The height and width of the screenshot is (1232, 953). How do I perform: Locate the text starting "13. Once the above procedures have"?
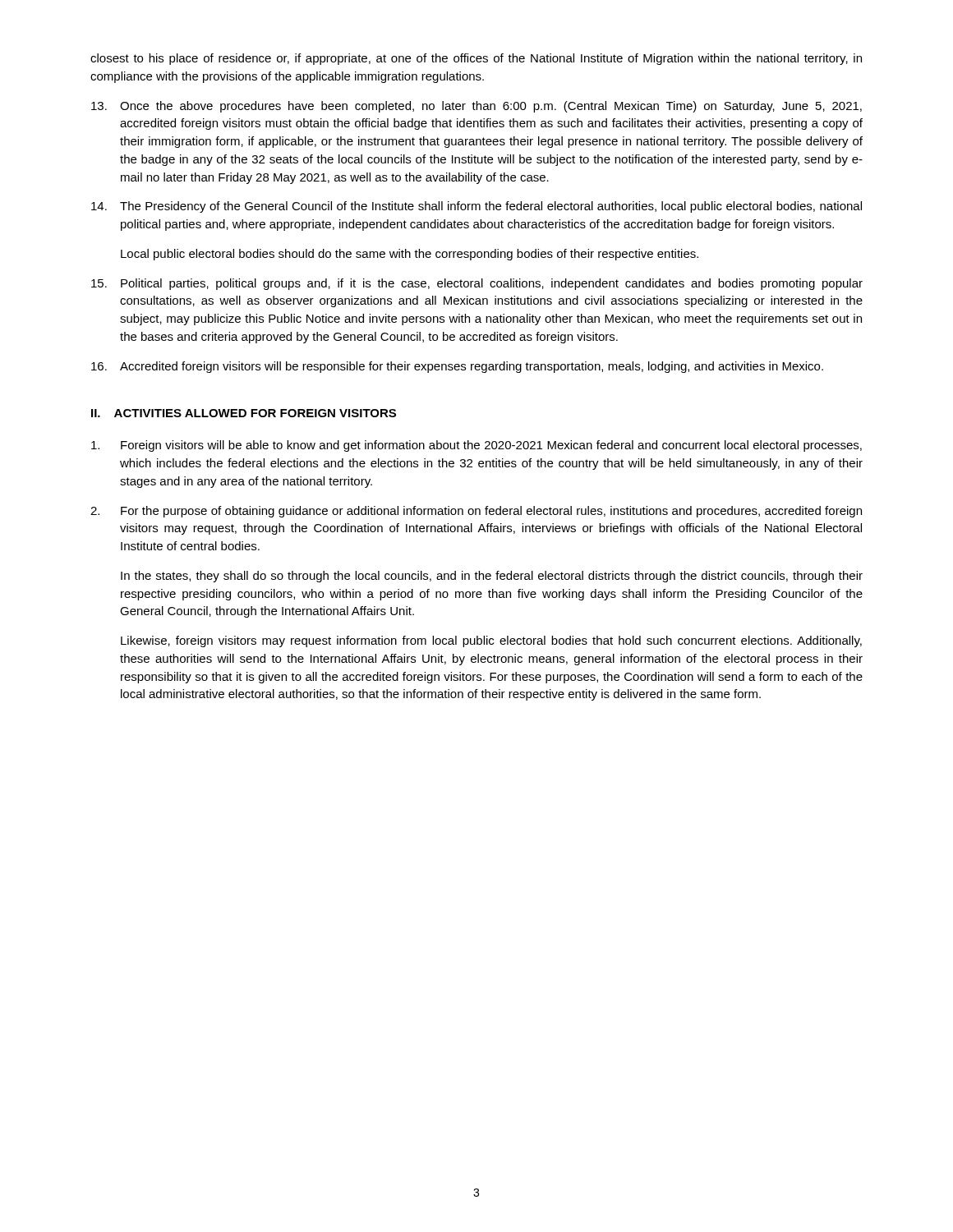tap(476, 141)
